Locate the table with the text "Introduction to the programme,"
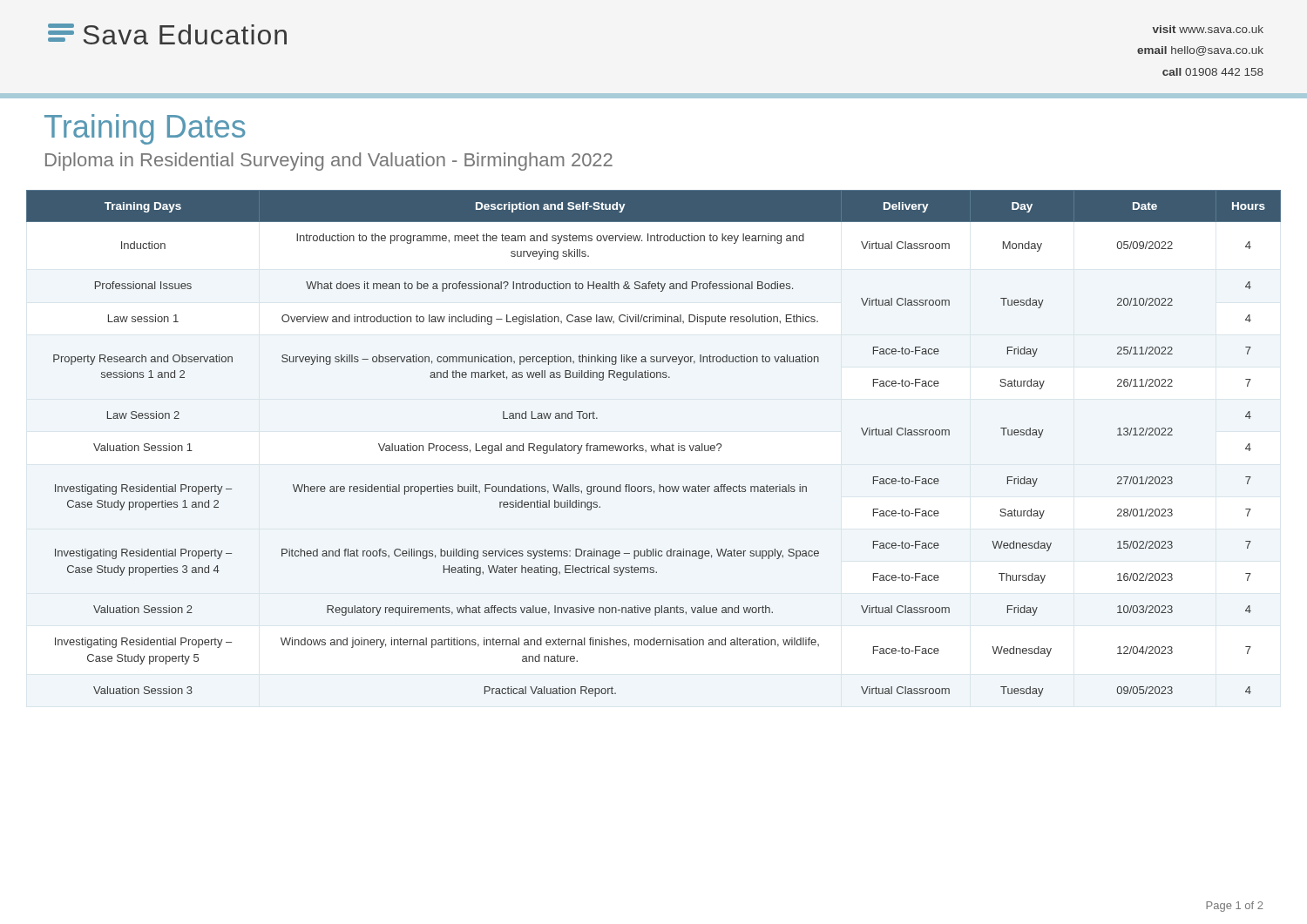This screenshot has width=1307, height=924. [x=654, y=540]
